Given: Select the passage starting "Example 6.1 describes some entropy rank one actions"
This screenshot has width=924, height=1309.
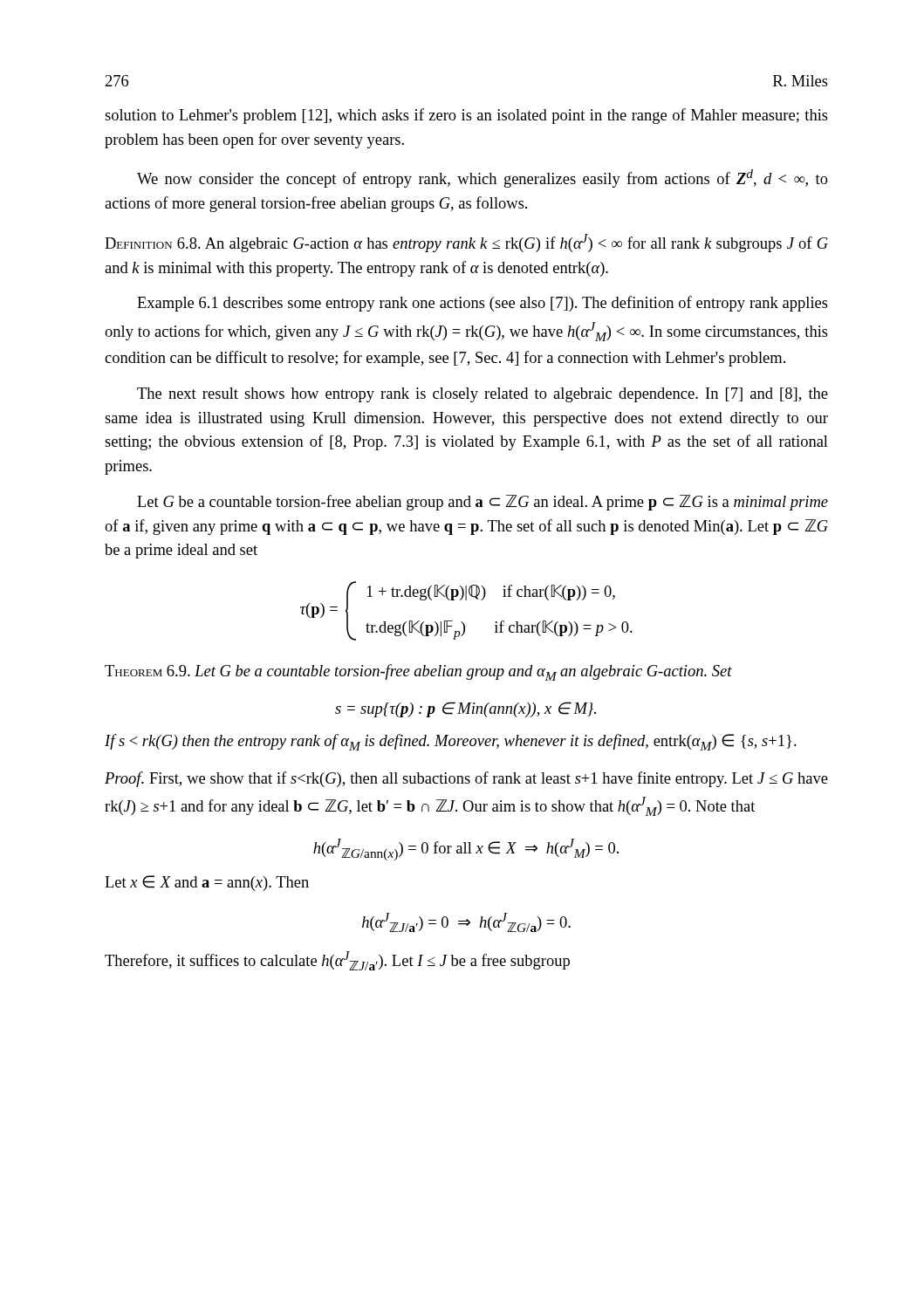Looking at the screenshot, I should coord(466,427).
